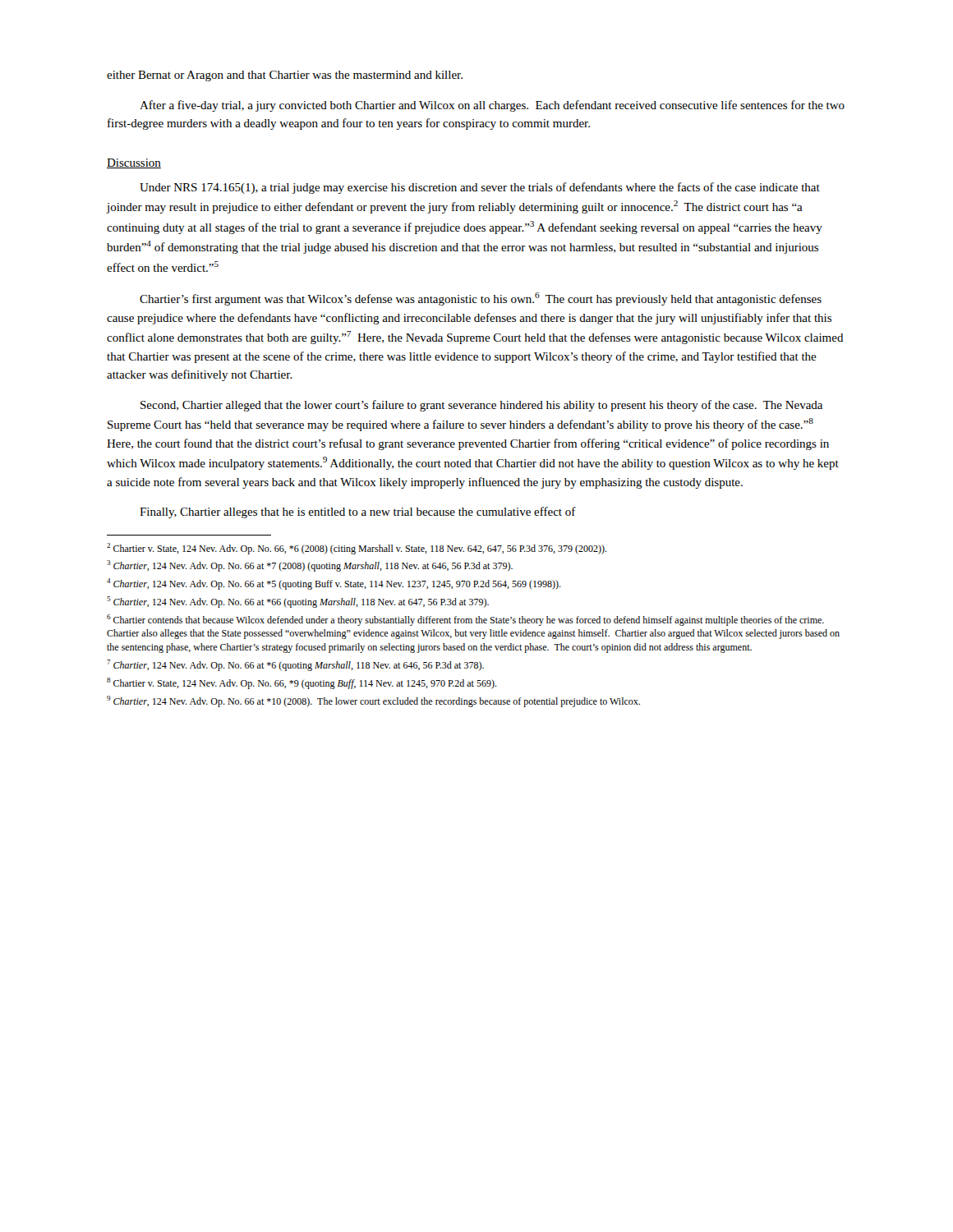Click the passage that begins "Chartier’s first argument was that Wilcox’s defense was"

coord(475,335)
